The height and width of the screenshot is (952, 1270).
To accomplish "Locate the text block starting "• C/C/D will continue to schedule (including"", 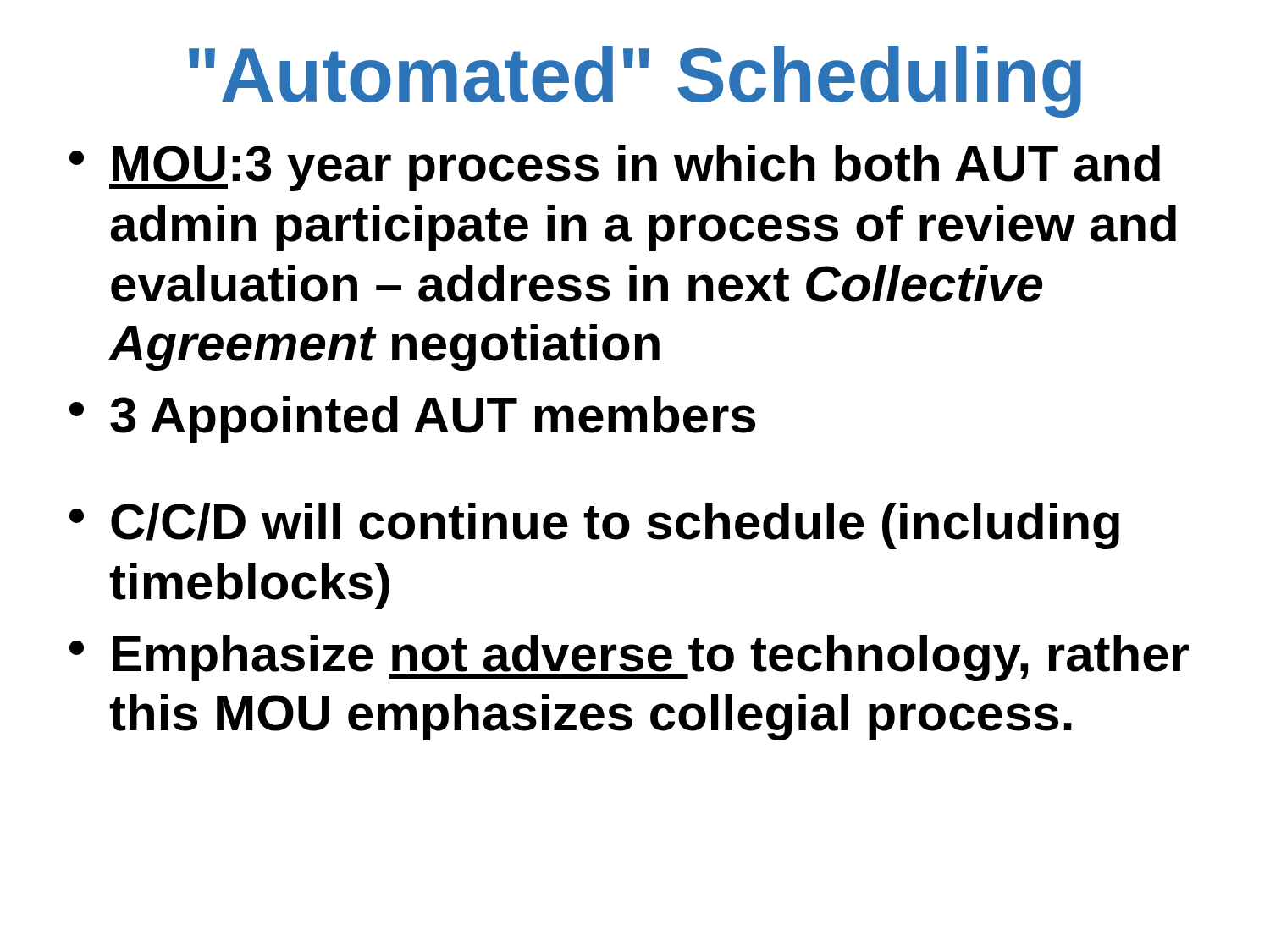I will click(x=643, y=552).
